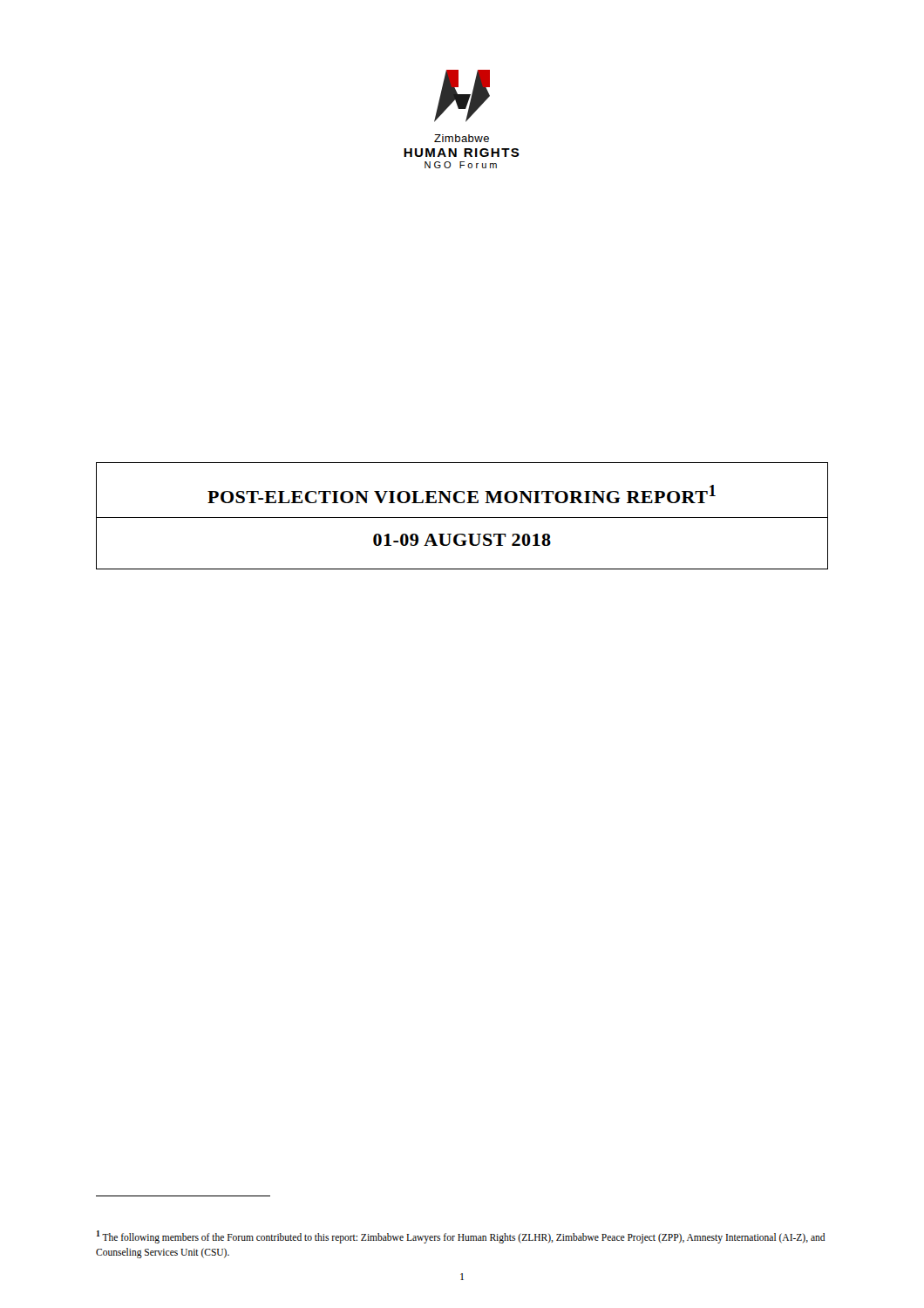Point to the title beginning "POST-ELECTION VIOLENCE MONITORING REPORT1 01-09 AUGUST"
The image size is (924, 1308).
pyautogui.click(x=462, y=516)
